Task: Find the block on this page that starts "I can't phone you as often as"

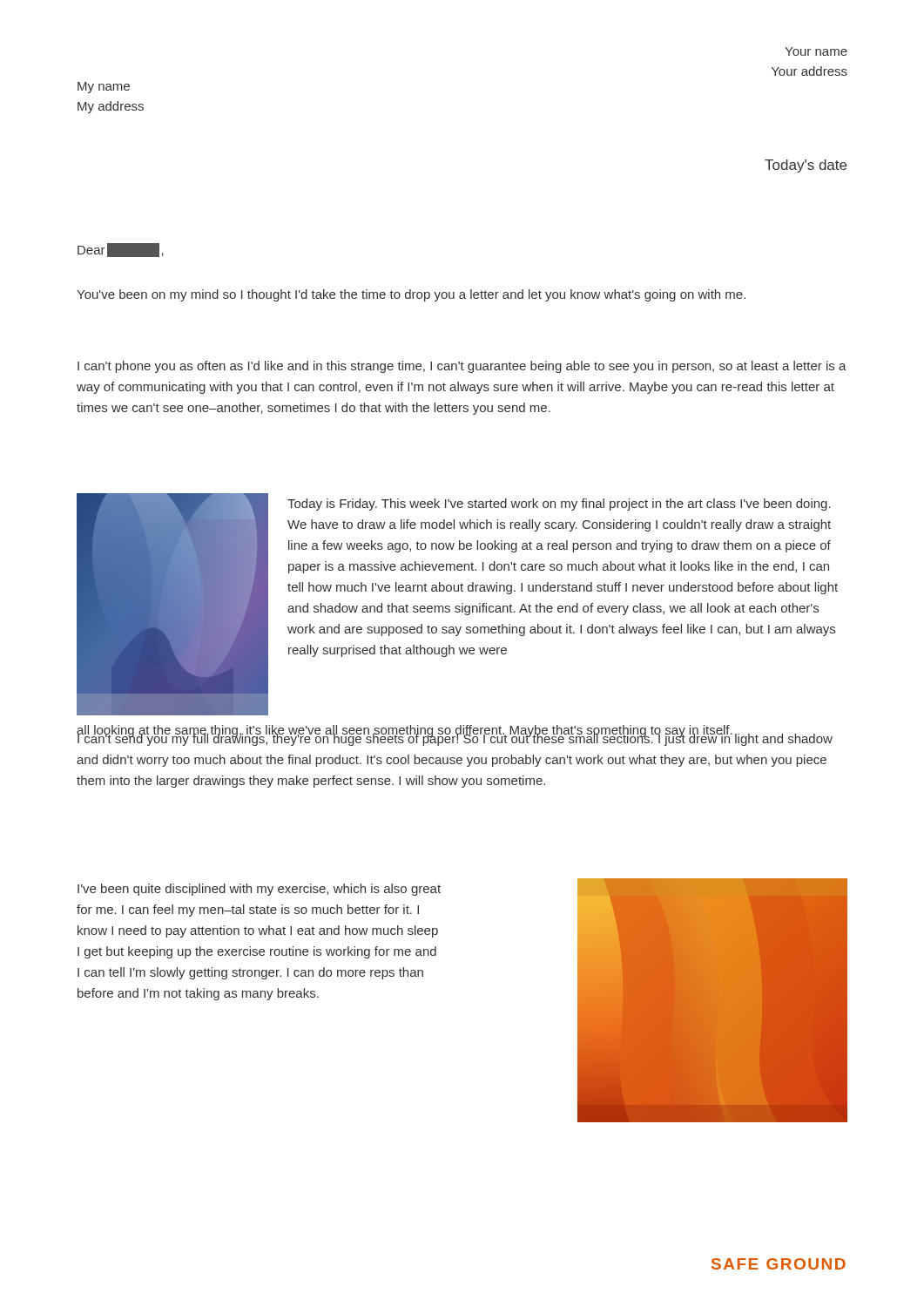Action: pyautogui.click(x=461, y=386)
